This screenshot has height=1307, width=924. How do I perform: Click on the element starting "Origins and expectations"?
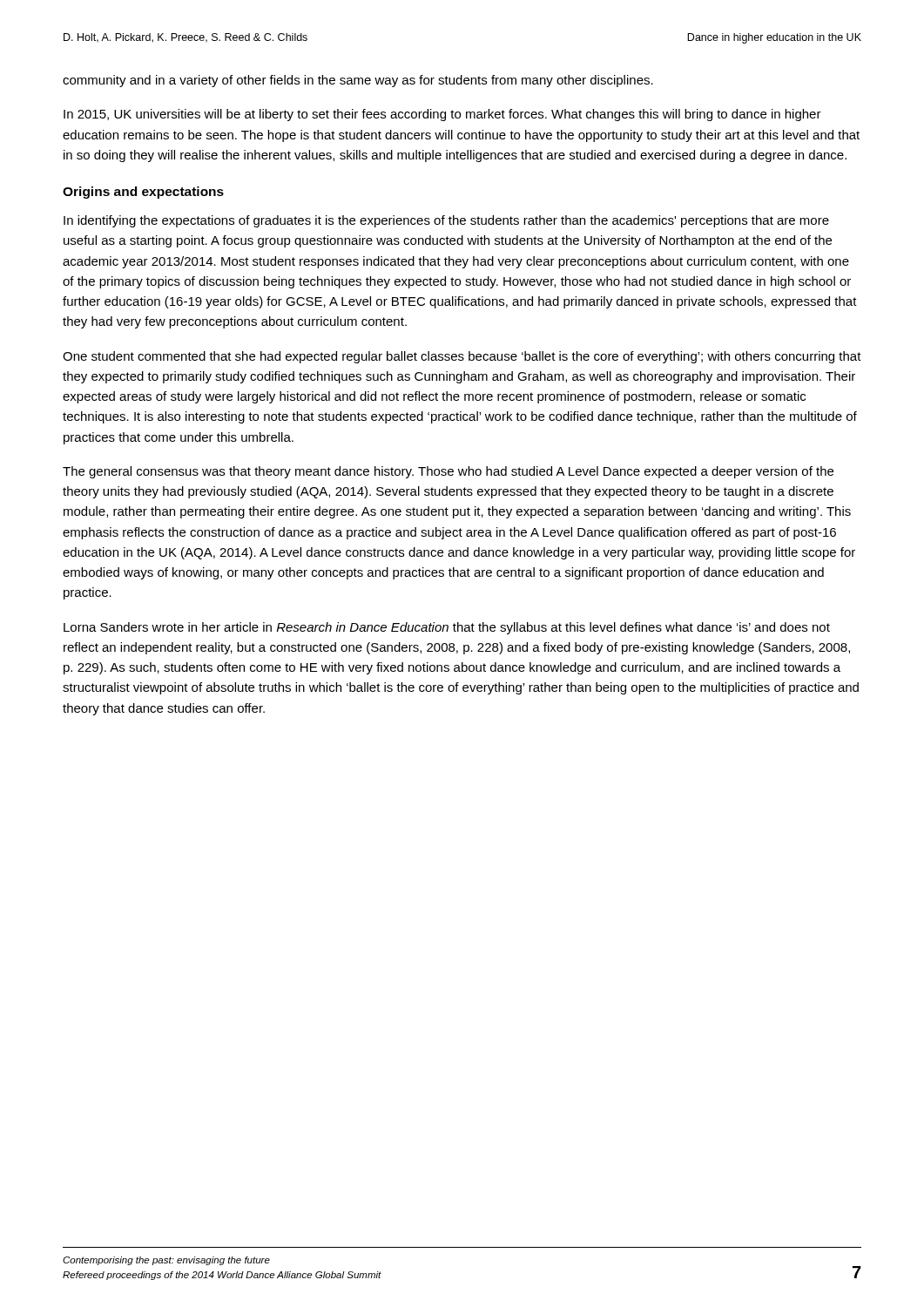click(143, 191)
